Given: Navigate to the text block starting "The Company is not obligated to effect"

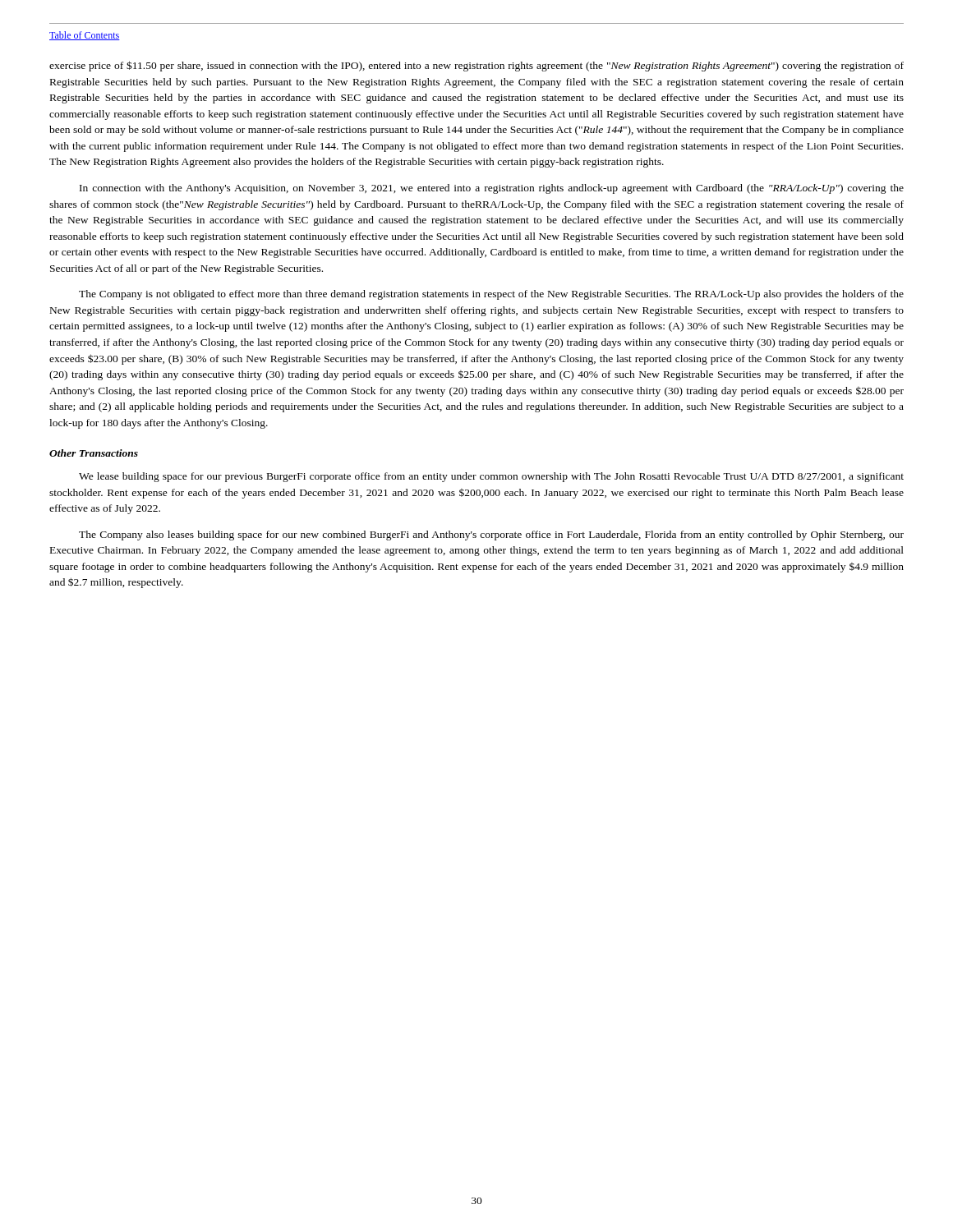Looking at the screenshot, I should click(476, 358).
